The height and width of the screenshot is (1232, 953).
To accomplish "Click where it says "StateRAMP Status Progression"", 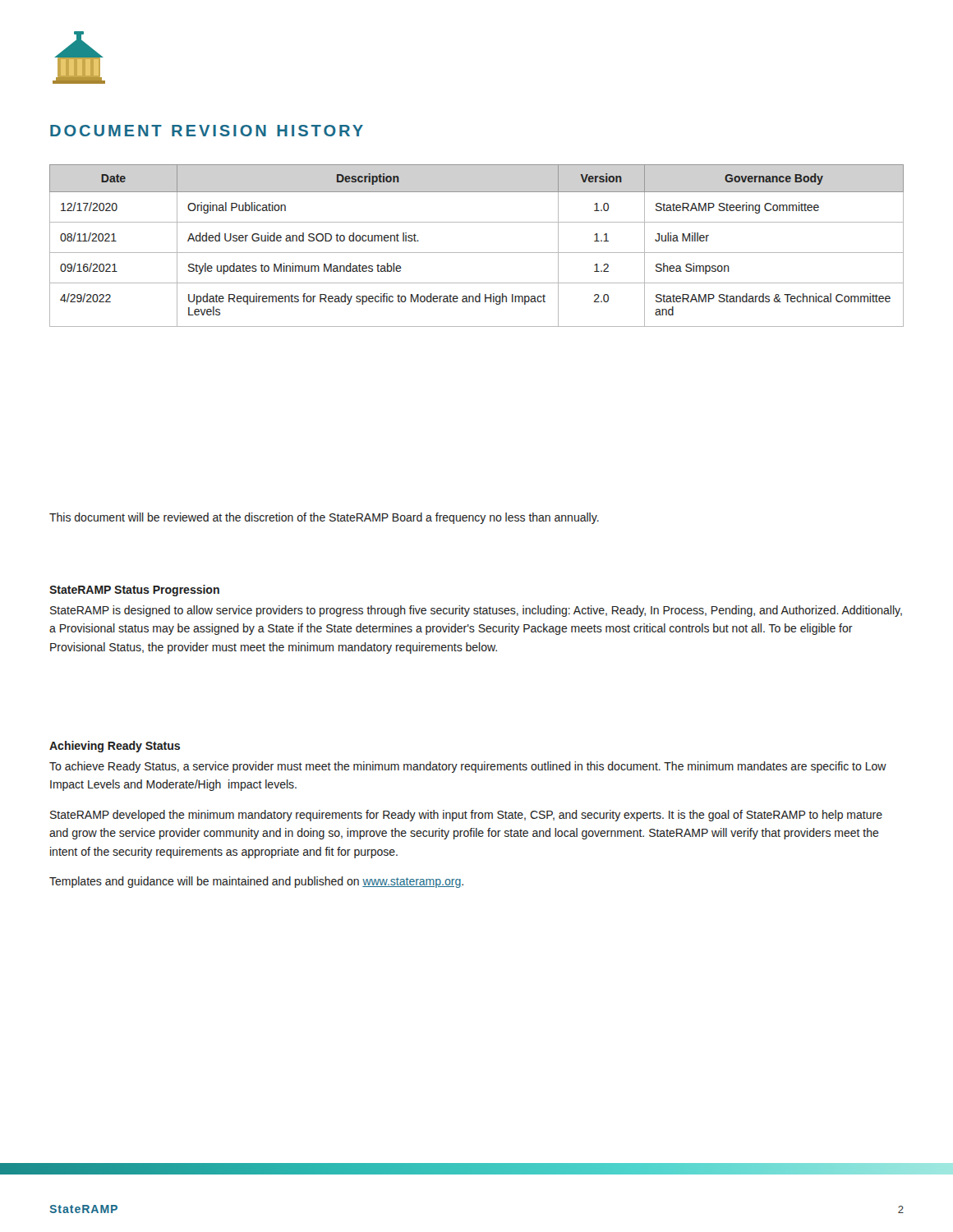I will click(x=135, y=590).
